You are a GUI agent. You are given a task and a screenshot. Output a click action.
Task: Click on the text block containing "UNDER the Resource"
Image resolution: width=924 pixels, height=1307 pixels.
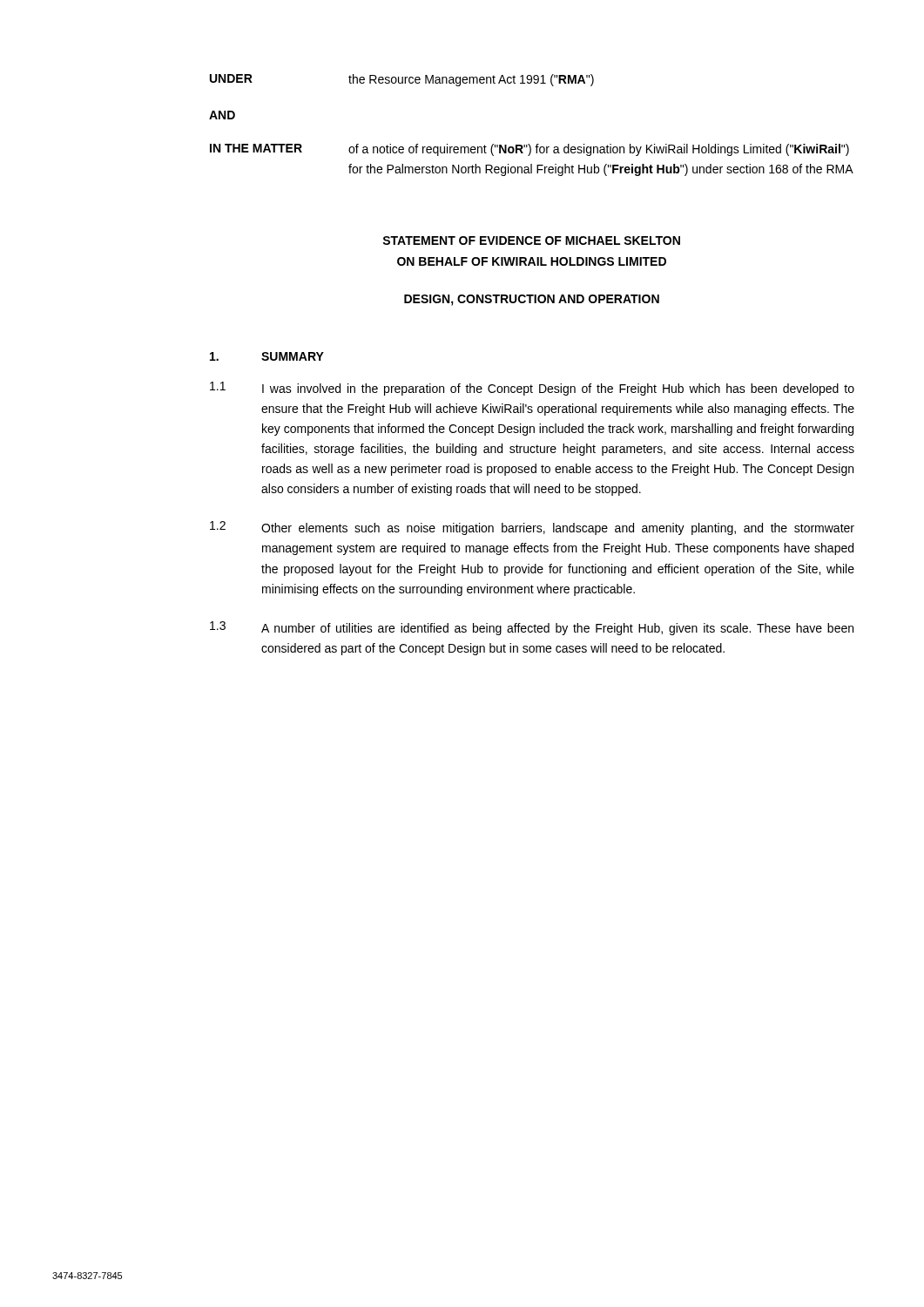(x=532, y=79)
